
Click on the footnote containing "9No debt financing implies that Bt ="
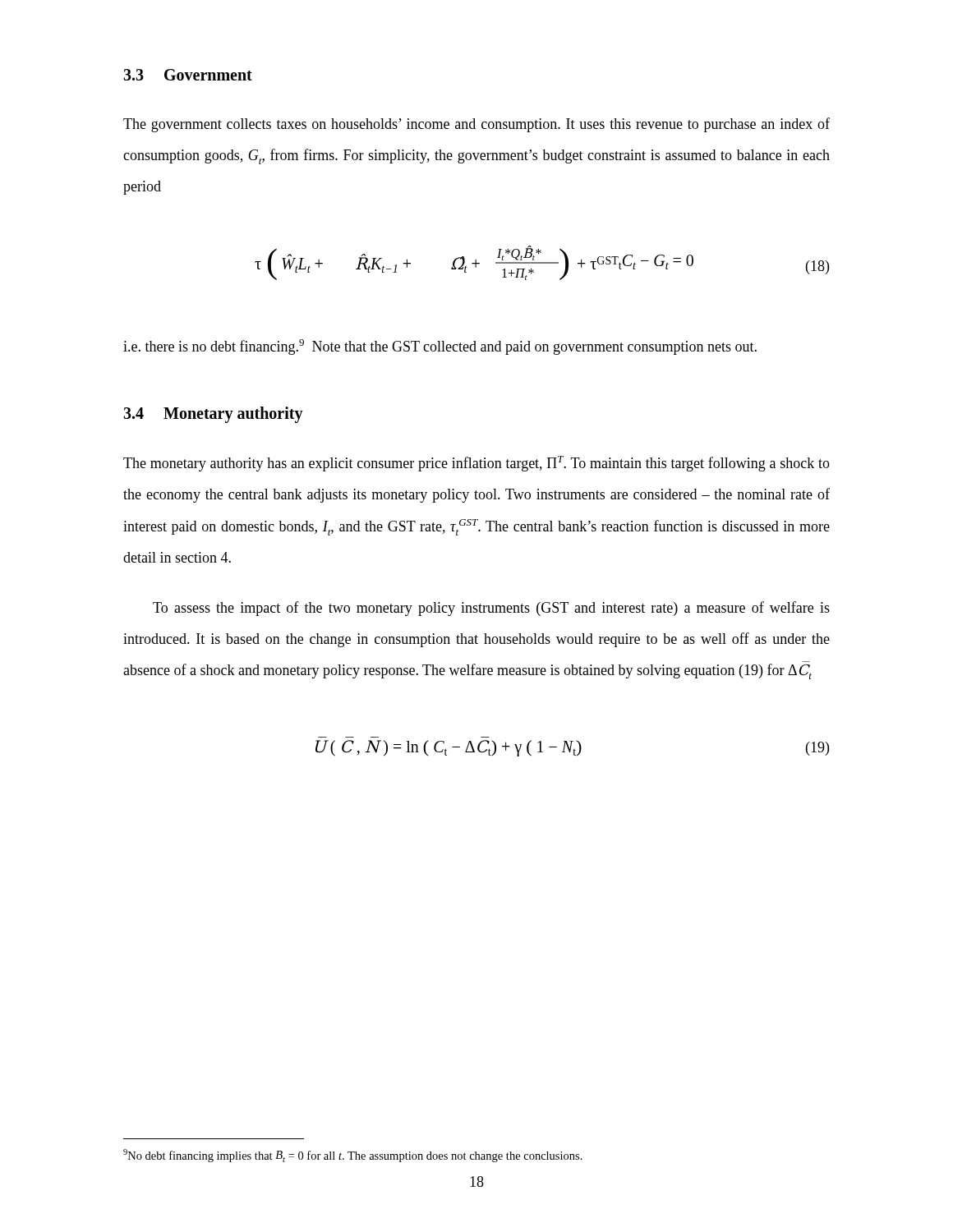tap(353, 1156)
